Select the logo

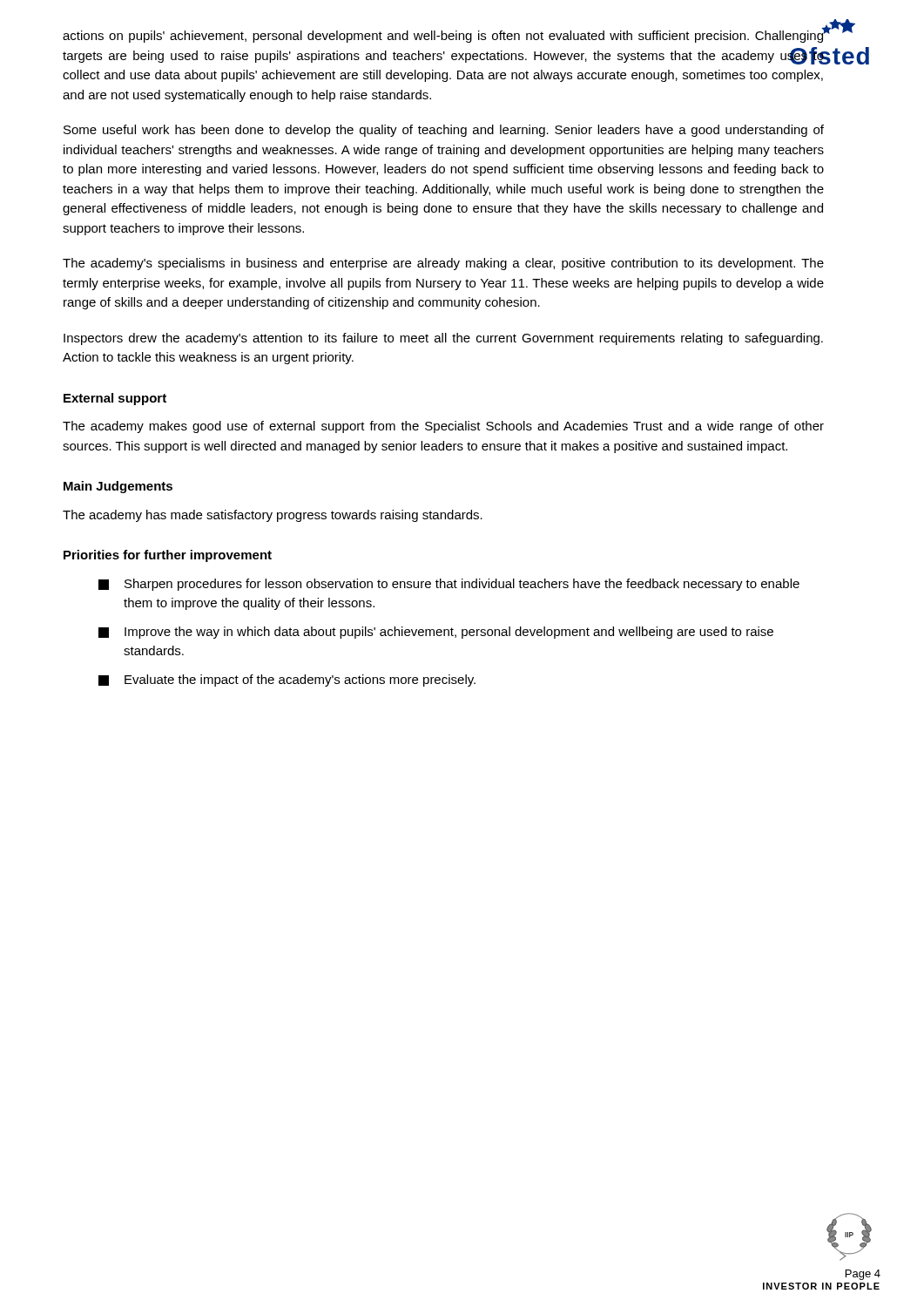coord(833,50)
